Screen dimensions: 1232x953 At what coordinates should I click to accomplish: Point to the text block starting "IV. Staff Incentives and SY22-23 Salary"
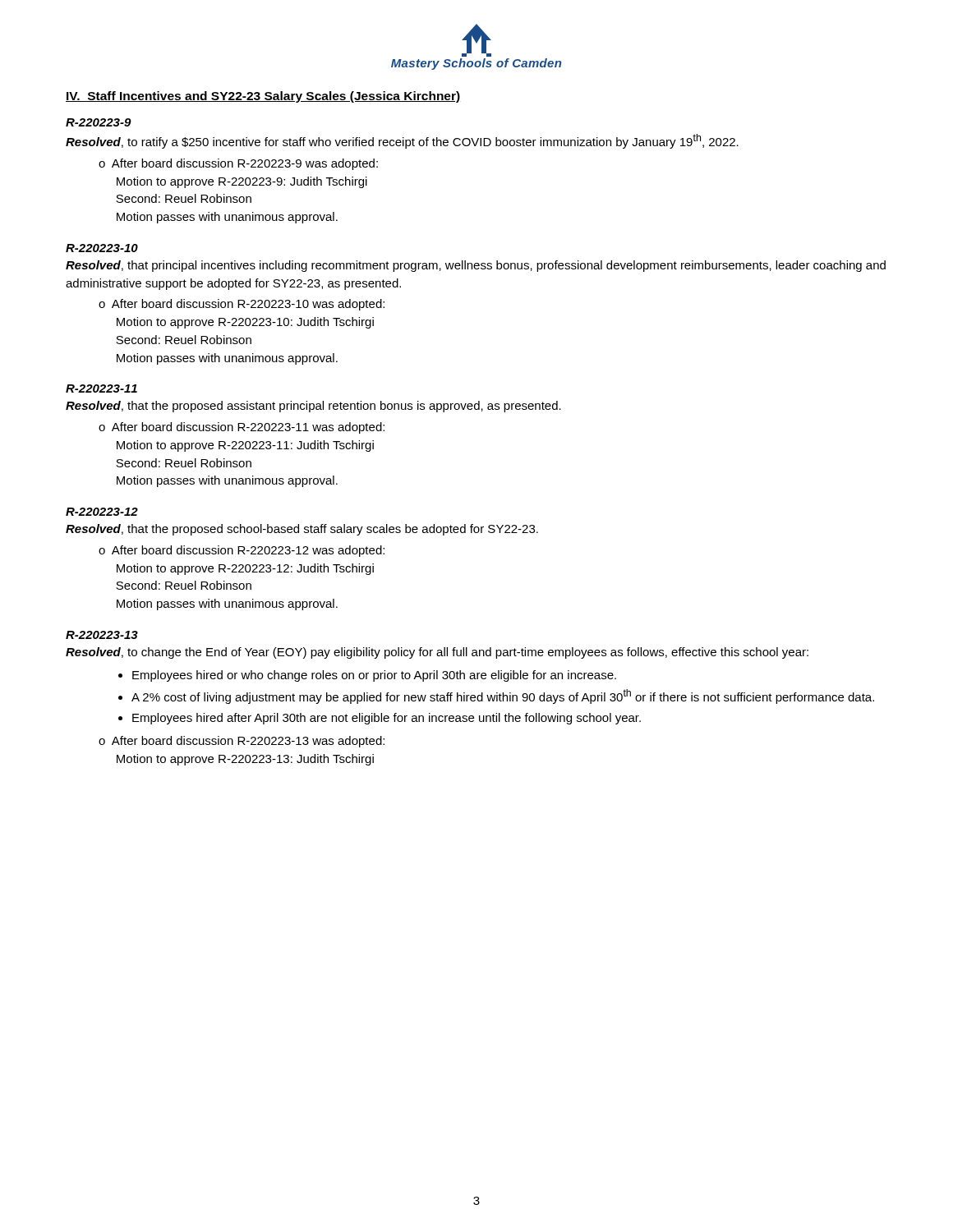click(x=263, y=96)
